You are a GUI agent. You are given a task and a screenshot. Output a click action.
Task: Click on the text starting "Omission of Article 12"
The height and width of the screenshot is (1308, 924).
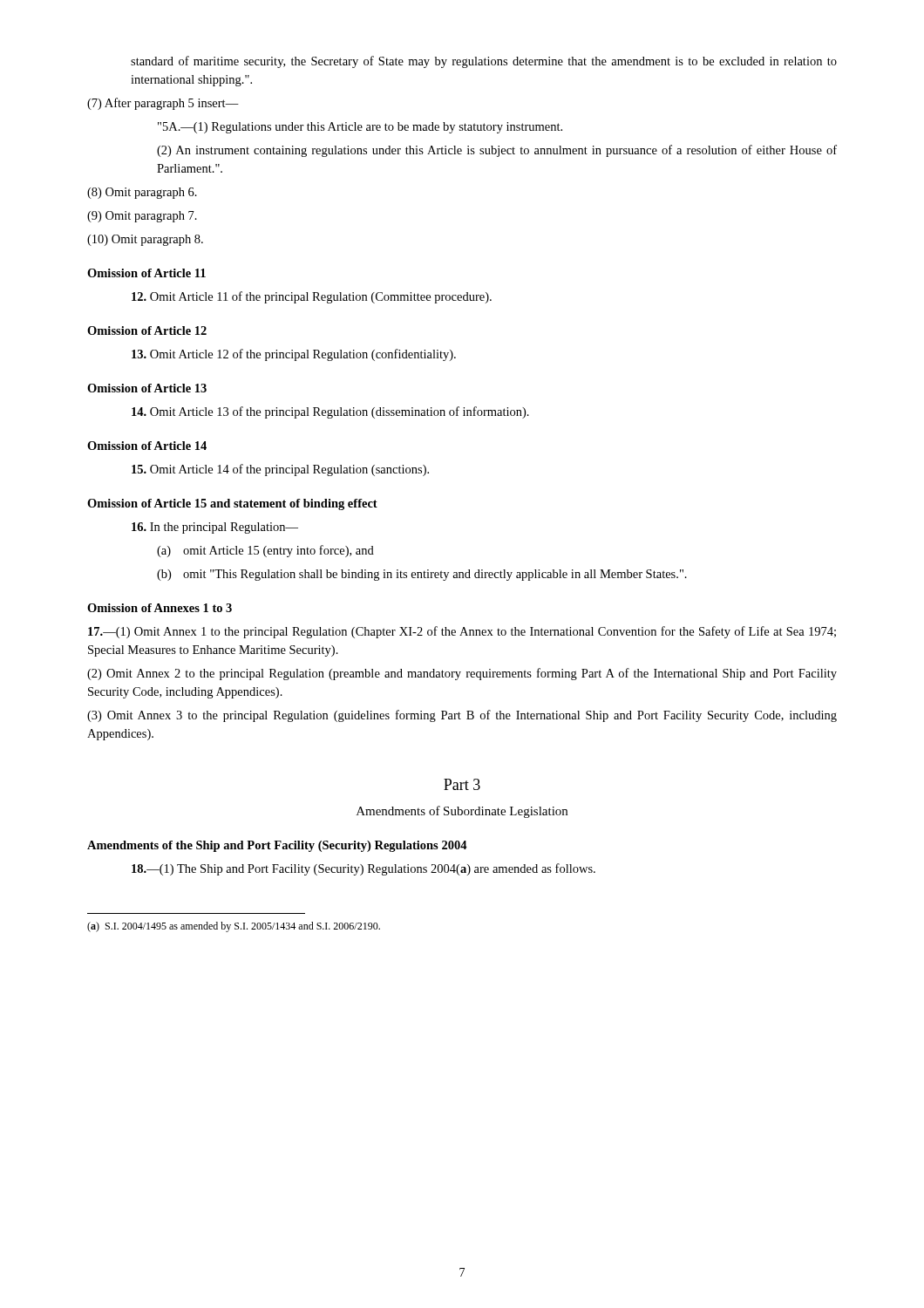147,331
